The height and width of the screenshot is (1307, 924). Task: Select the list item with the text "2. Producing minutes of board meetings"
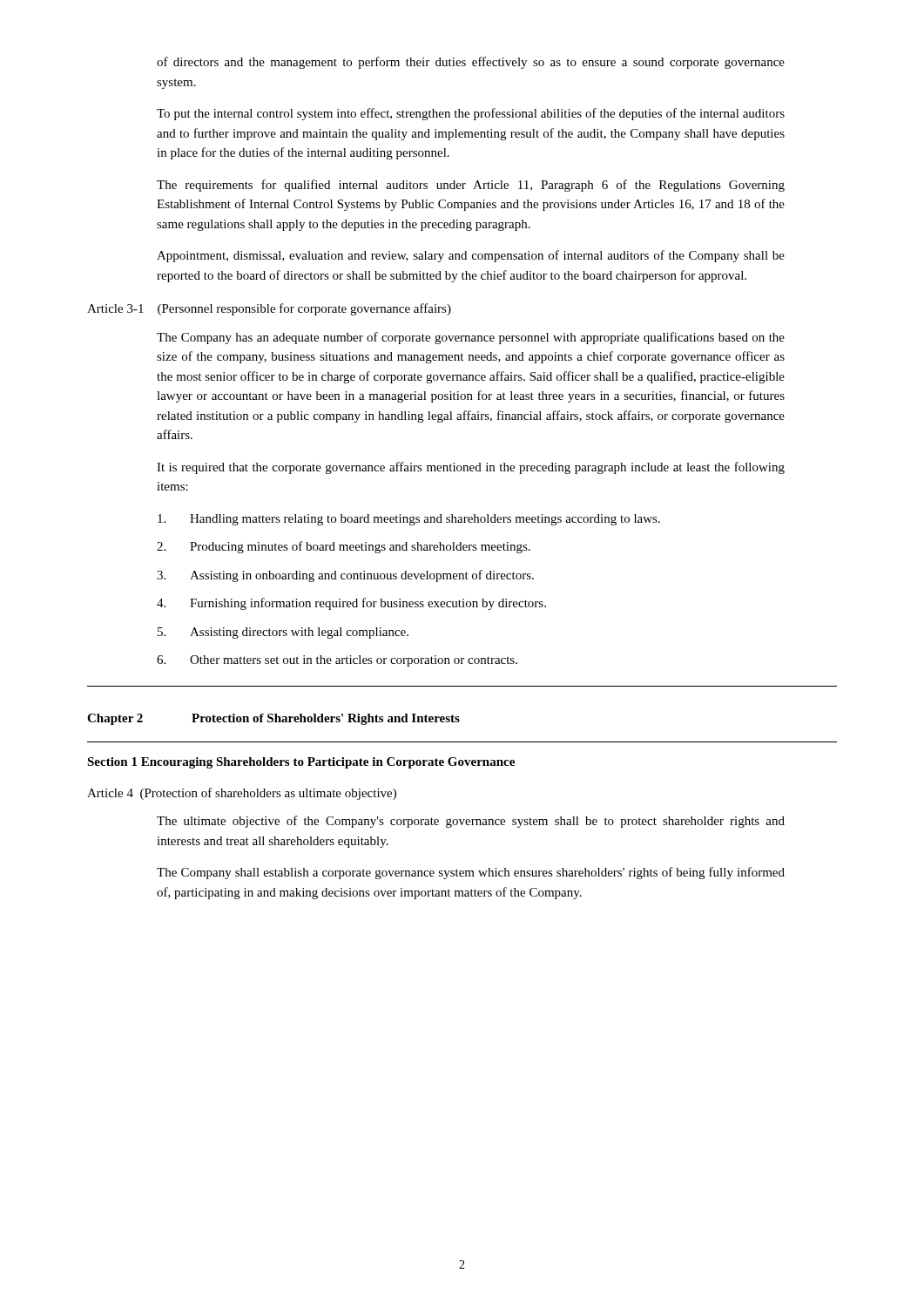pyautogui.click(x=471, y=547)
